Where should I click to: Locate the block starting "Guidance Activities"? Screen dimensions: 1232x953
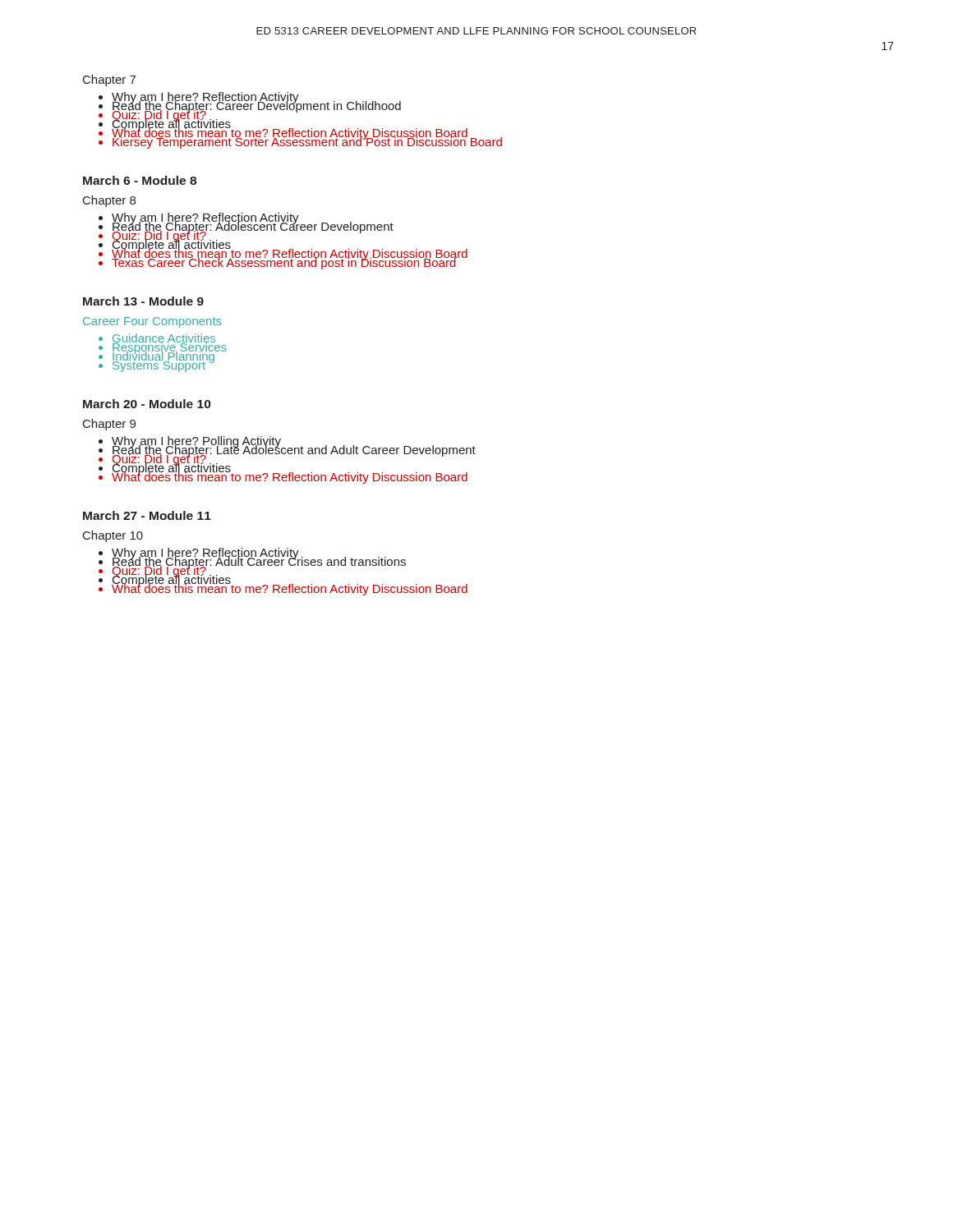157,339
